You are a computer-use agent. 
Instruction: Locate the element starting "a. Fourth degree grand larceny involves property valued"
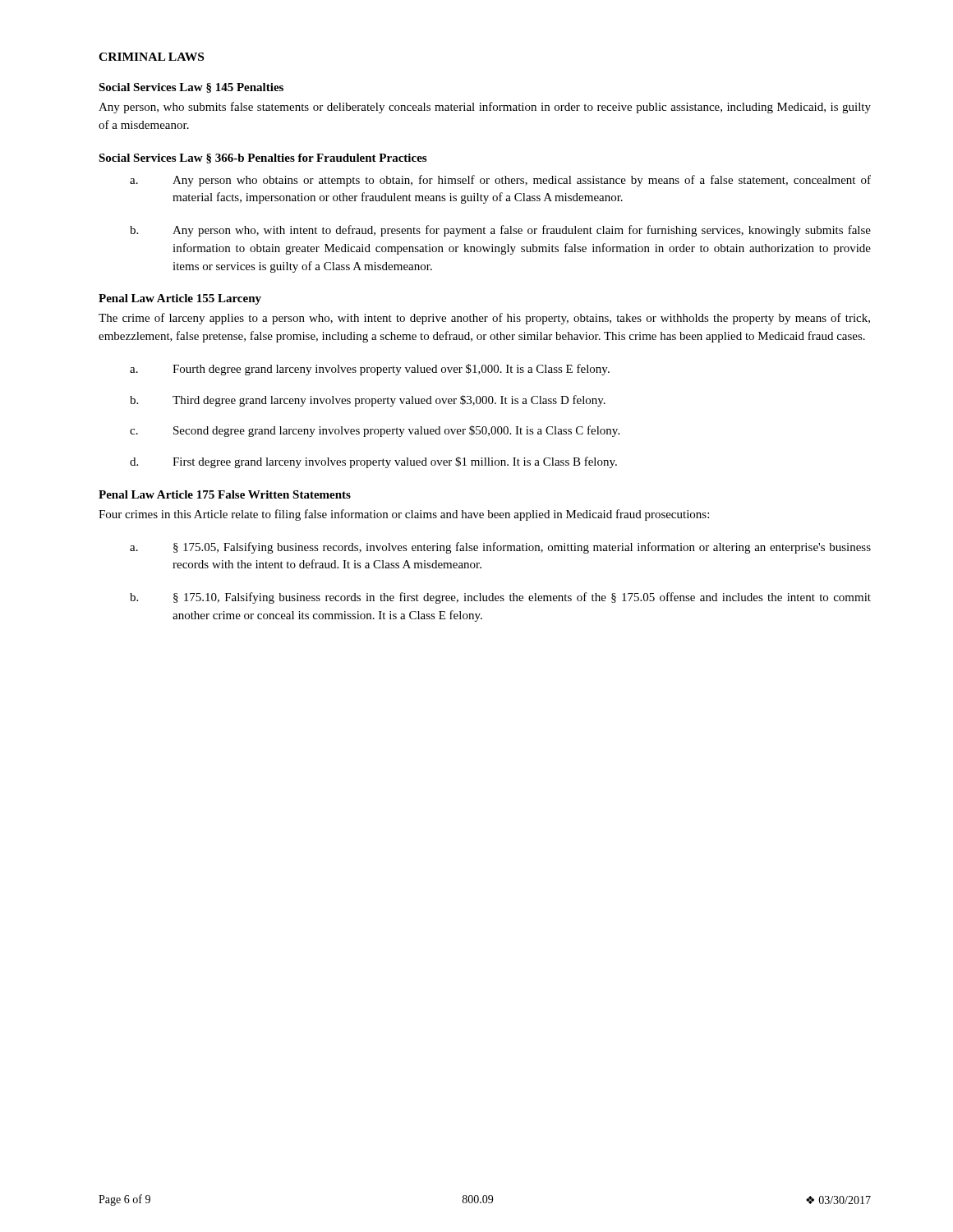(x=485, y=369)
